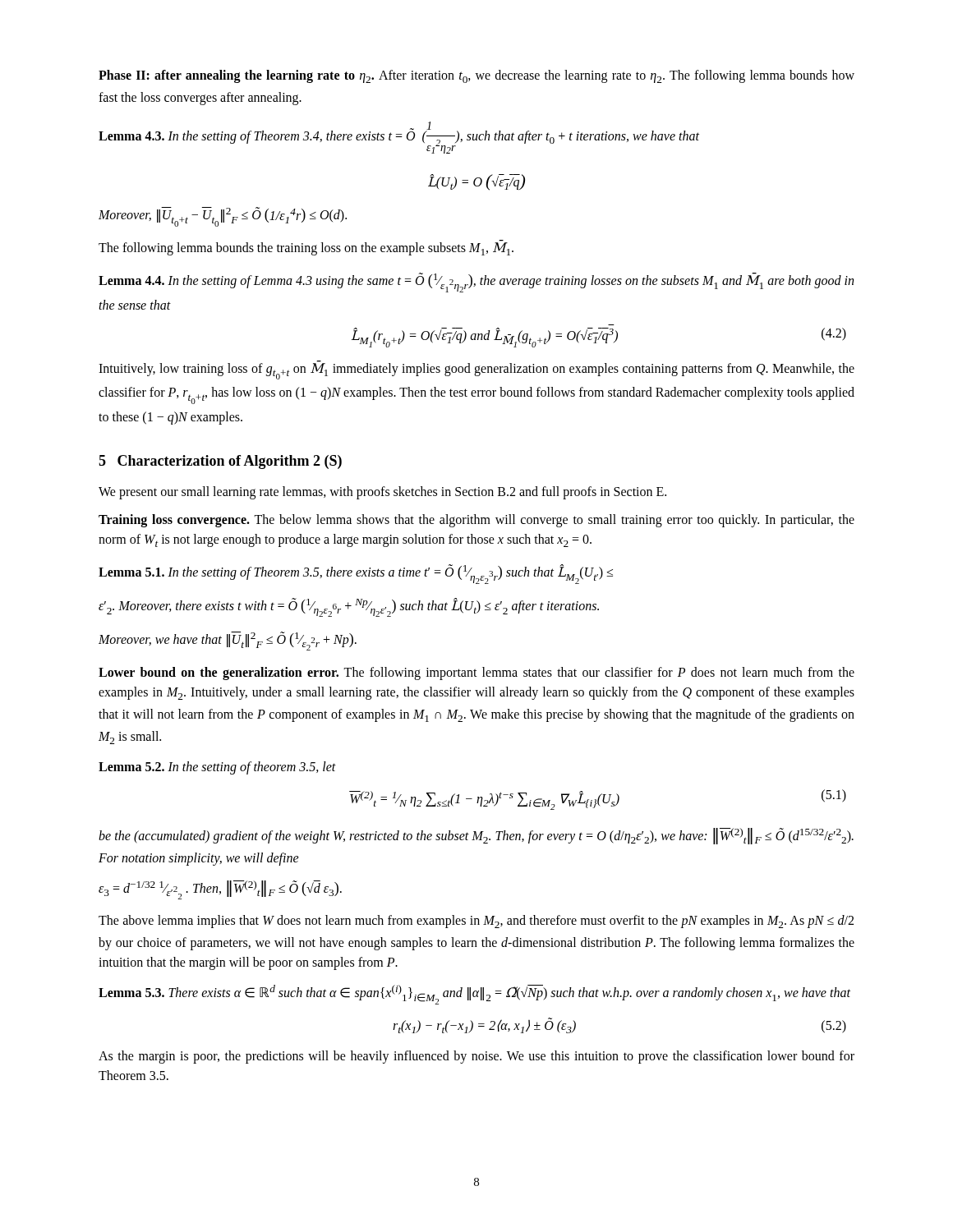Find the text starting "We present our small"
This screenshot has height=1232, width=953.
476,492
